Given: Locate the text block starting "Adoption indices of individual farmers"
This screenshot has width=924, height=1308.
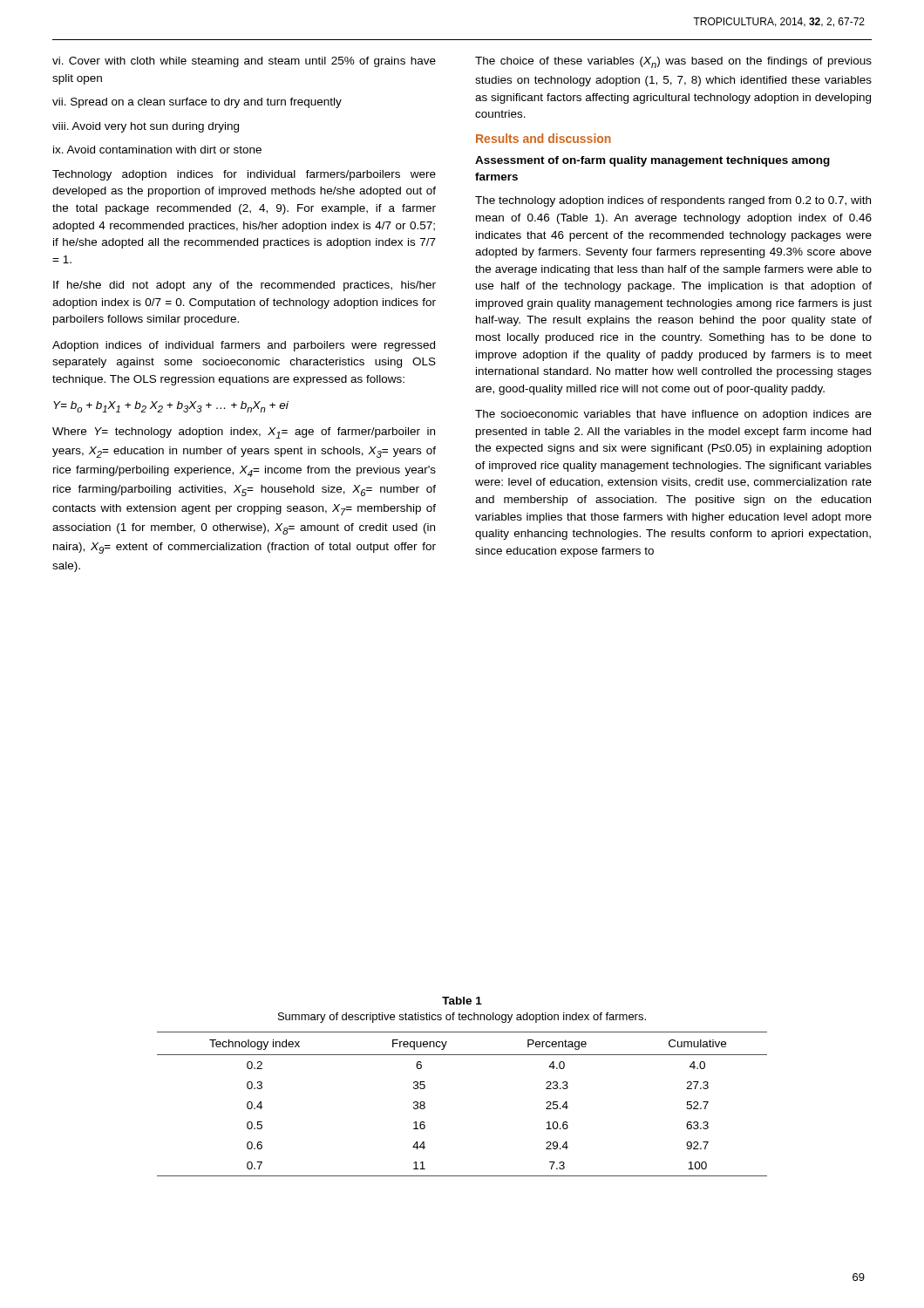Looking at the screenshot, I should 244,362.
